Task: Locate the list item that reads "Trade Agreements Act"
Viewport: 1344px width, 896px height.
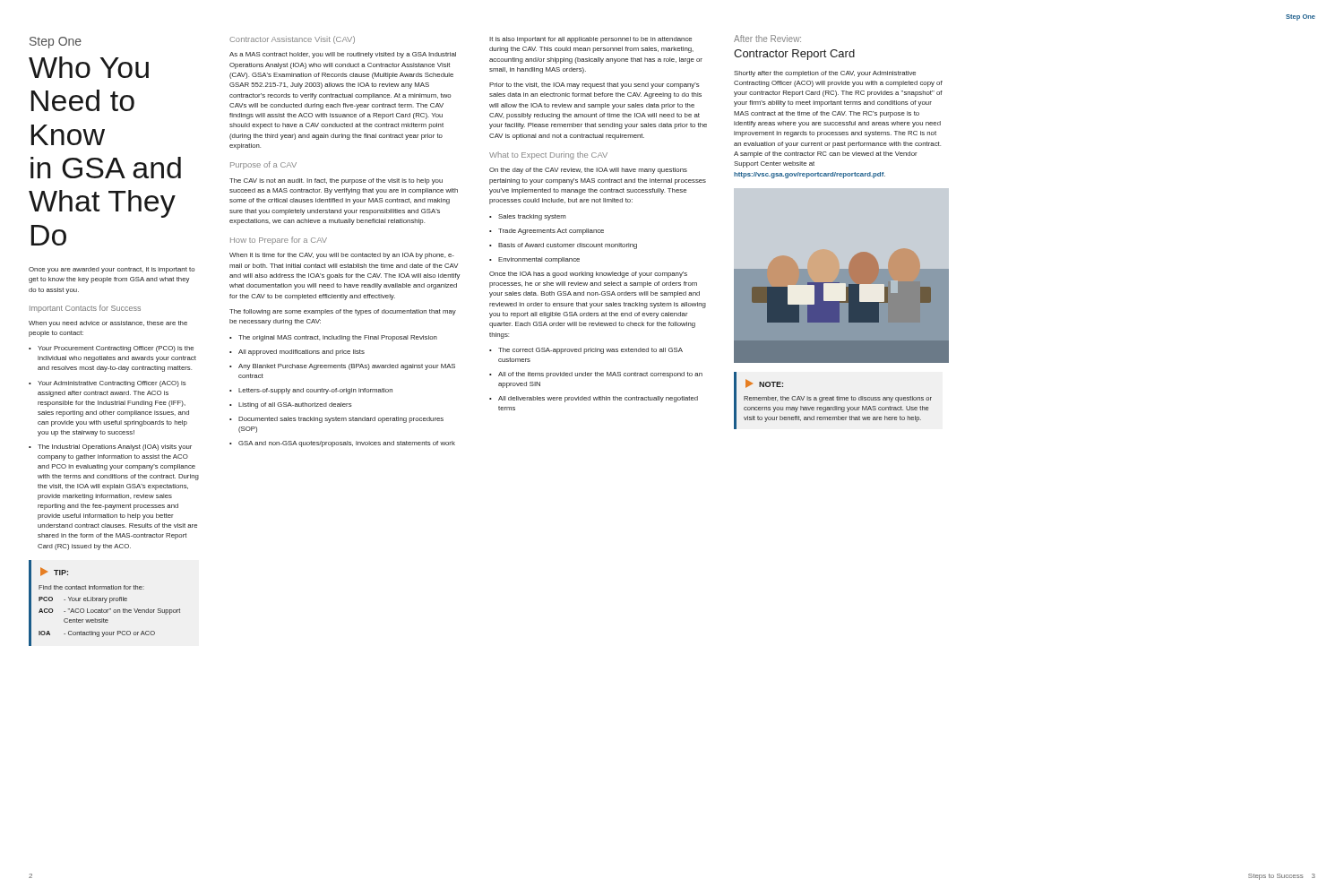Action: [x=551, y=230]
